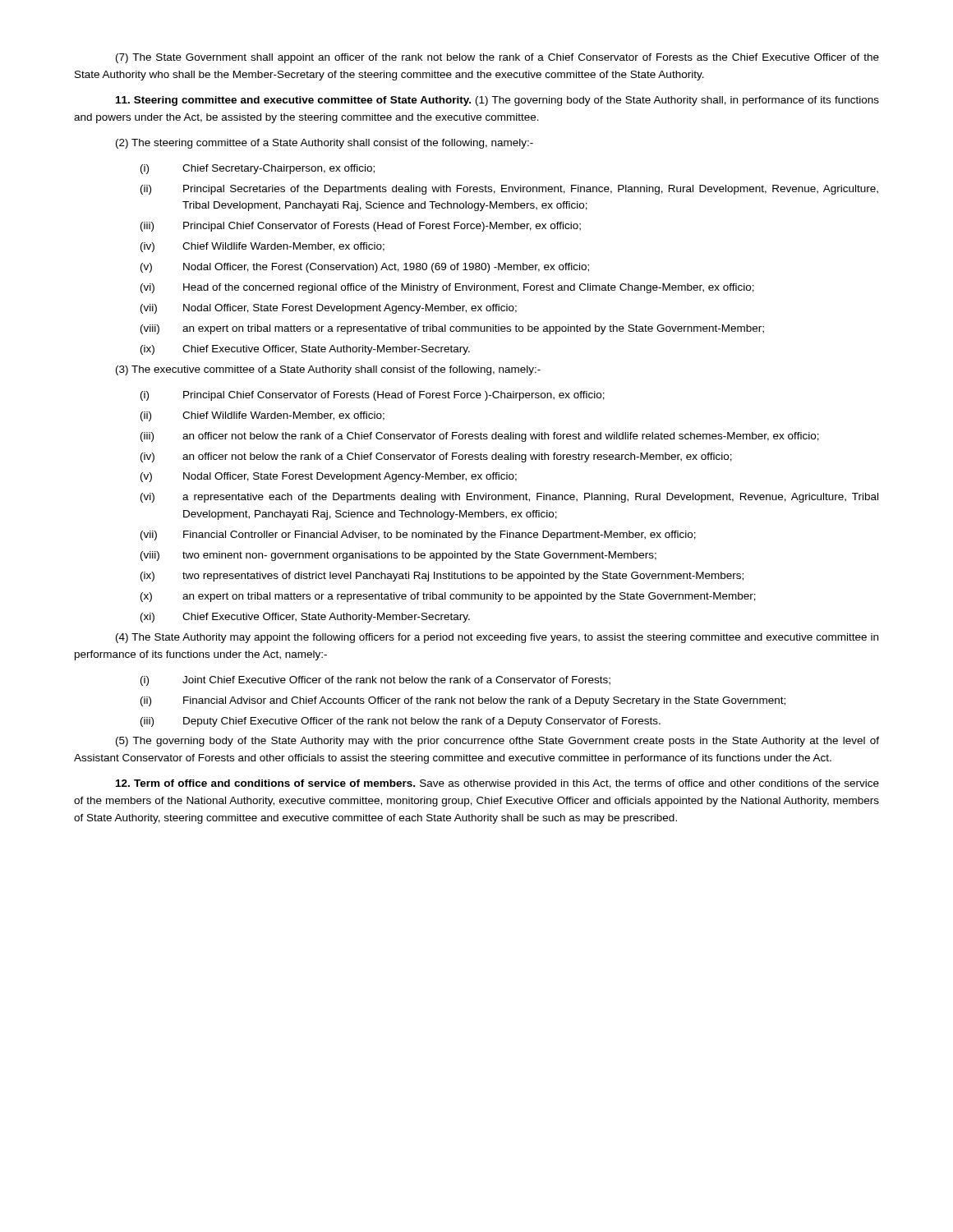Point to the block beginning "(iv) an officer not below the"
Image resolution: width=953 pixels, height=1232 pixels.
[x=509, y=457]
